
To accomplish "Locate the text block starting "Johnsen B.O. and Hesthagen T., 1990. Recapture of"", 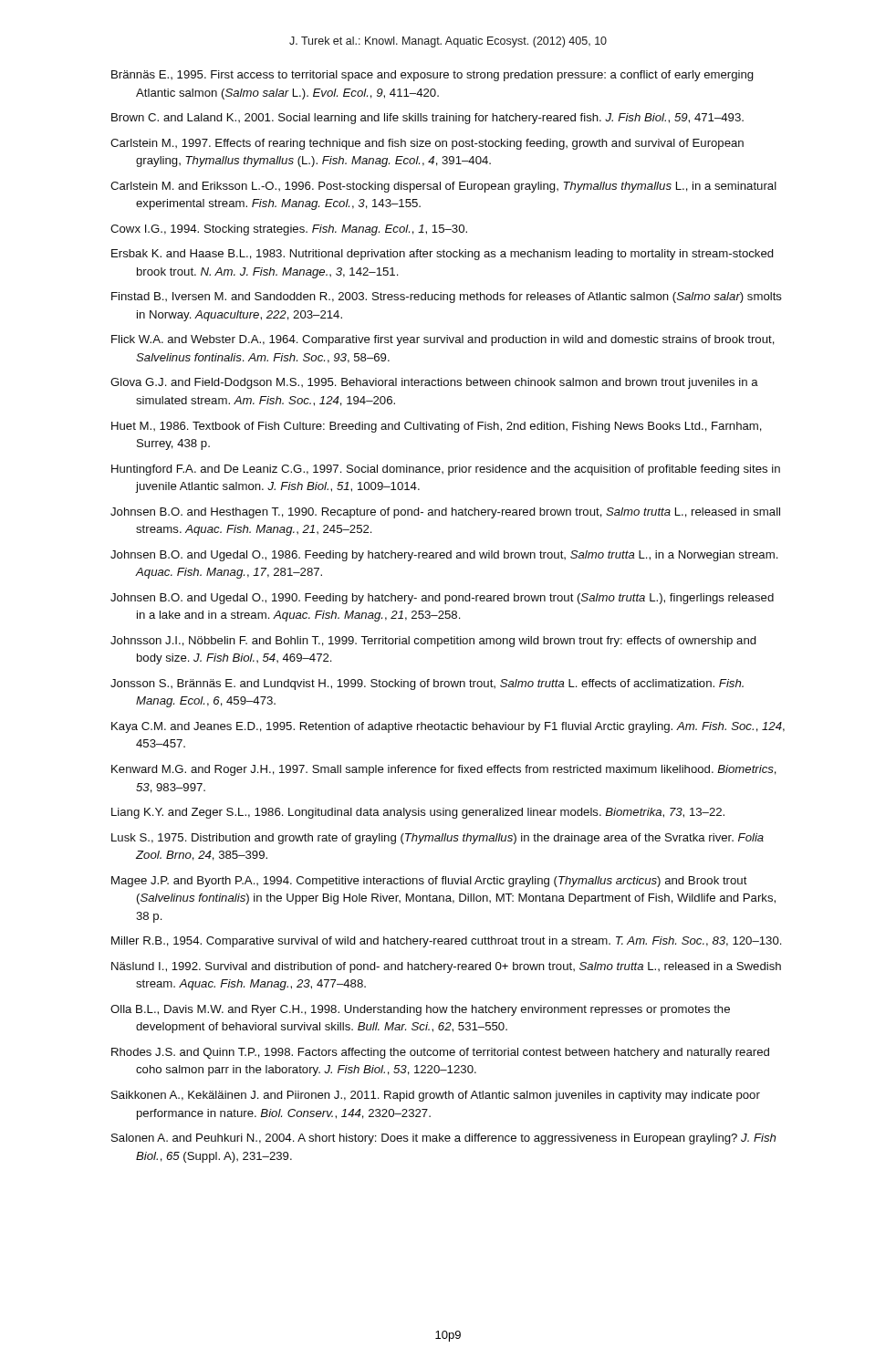I will (x=446, y=520).
